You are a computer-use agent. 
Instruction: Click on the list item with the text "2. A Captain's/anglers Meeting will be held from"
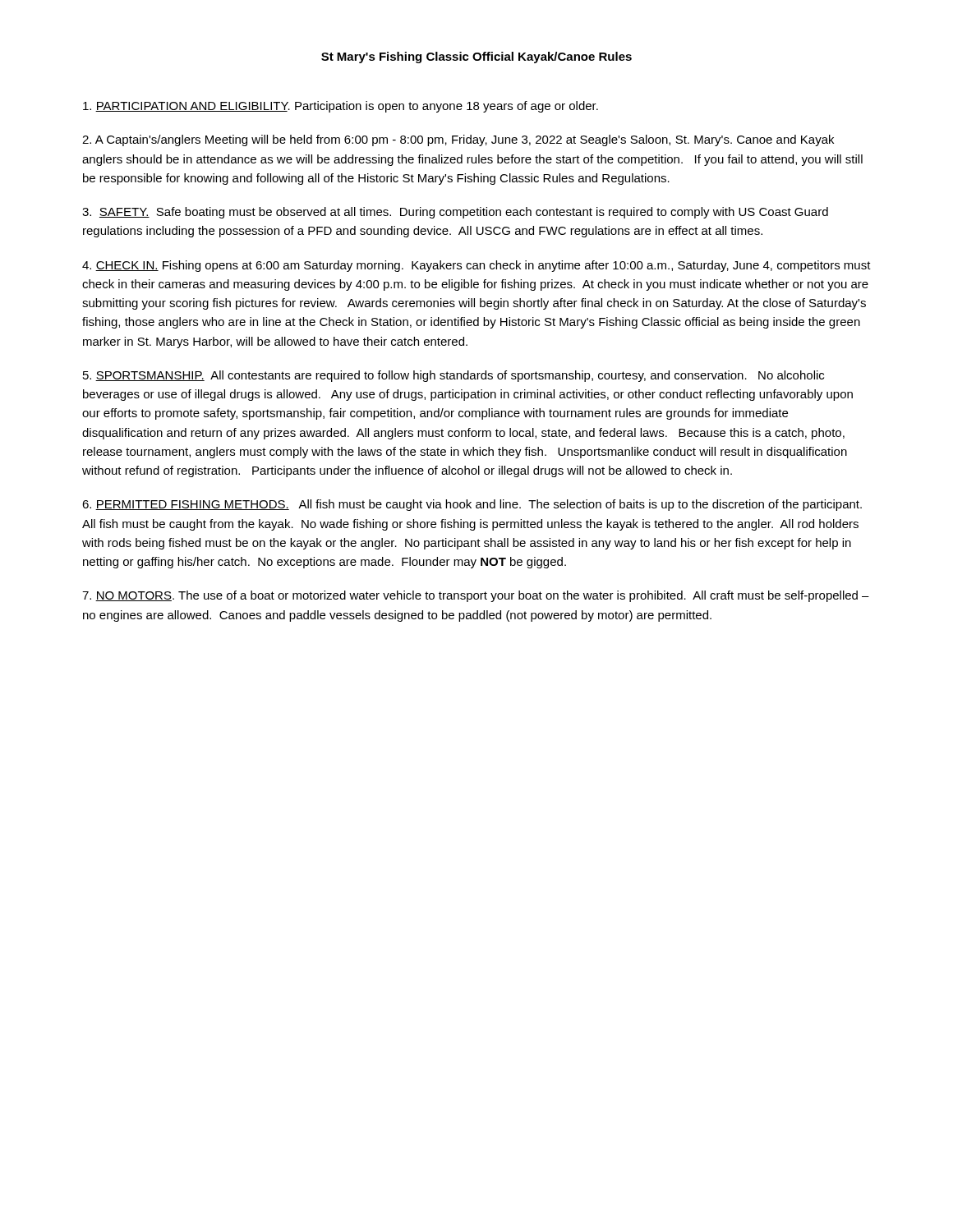(x=473, y=158)
